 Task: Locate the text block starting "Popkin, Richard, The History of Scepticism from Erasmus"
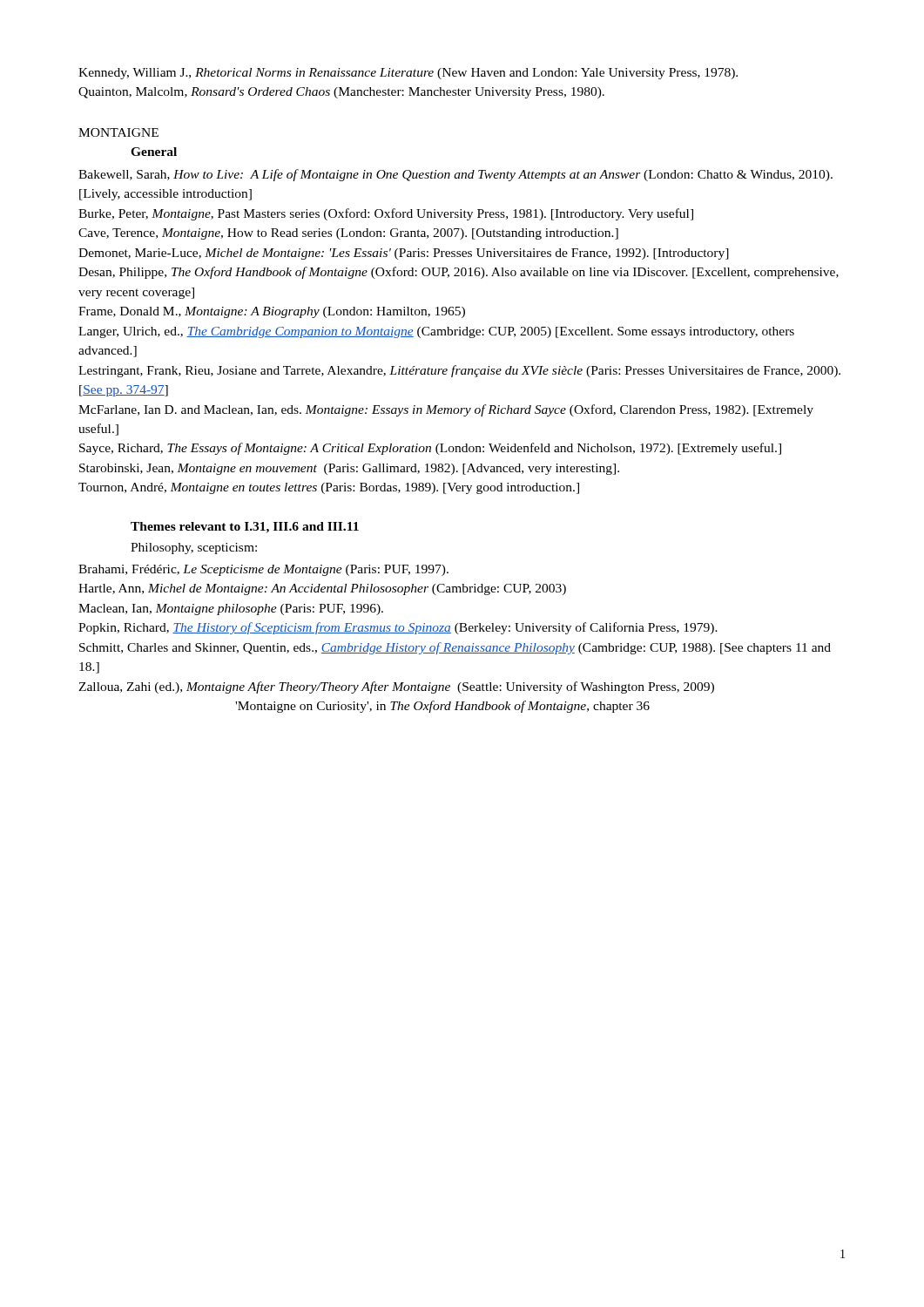(x=398, y=627)
